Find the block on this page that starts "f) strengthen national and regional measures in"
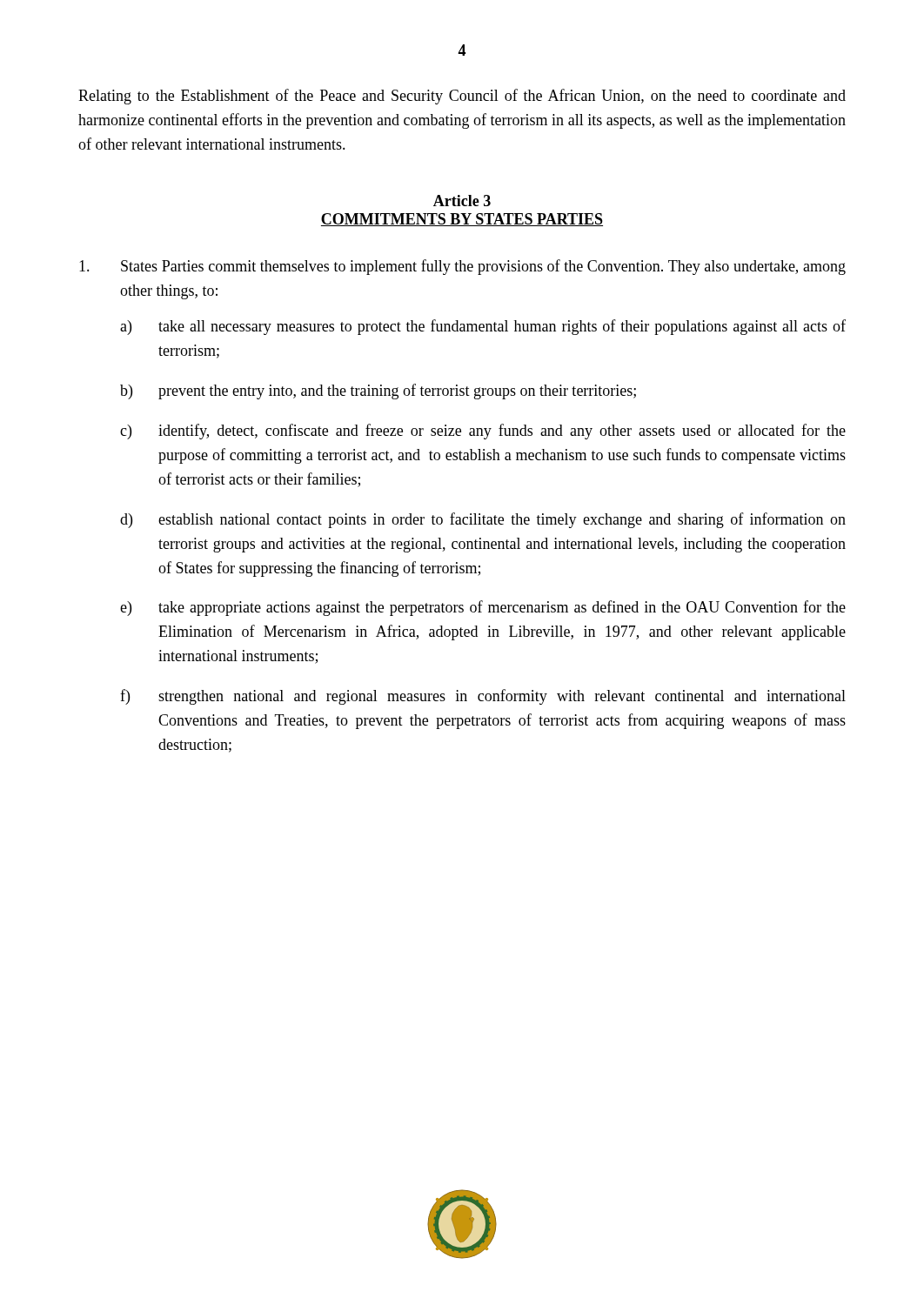 tap(483, 721)
